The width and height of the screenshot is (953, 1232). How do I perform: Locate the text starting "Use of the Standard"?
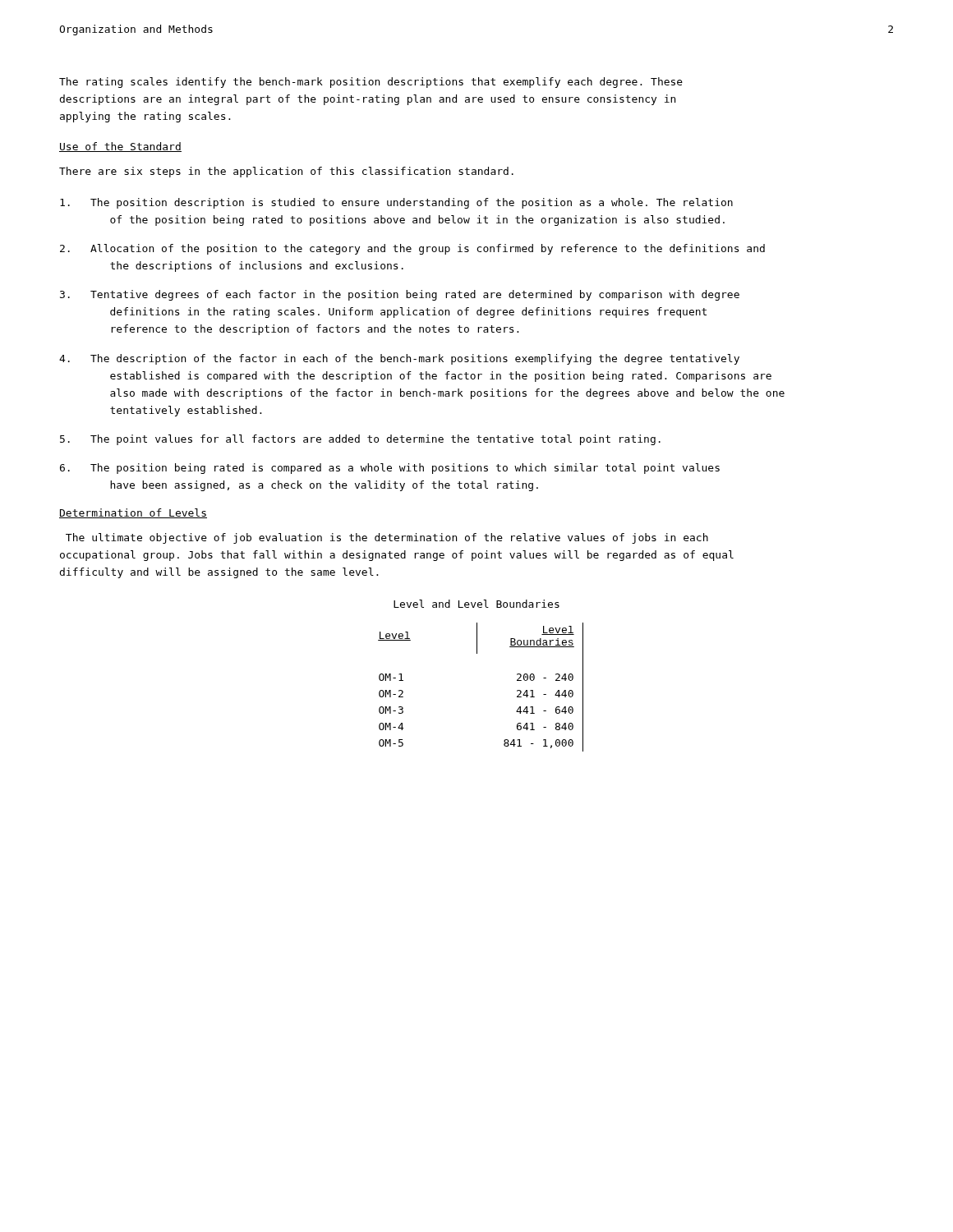120,147
